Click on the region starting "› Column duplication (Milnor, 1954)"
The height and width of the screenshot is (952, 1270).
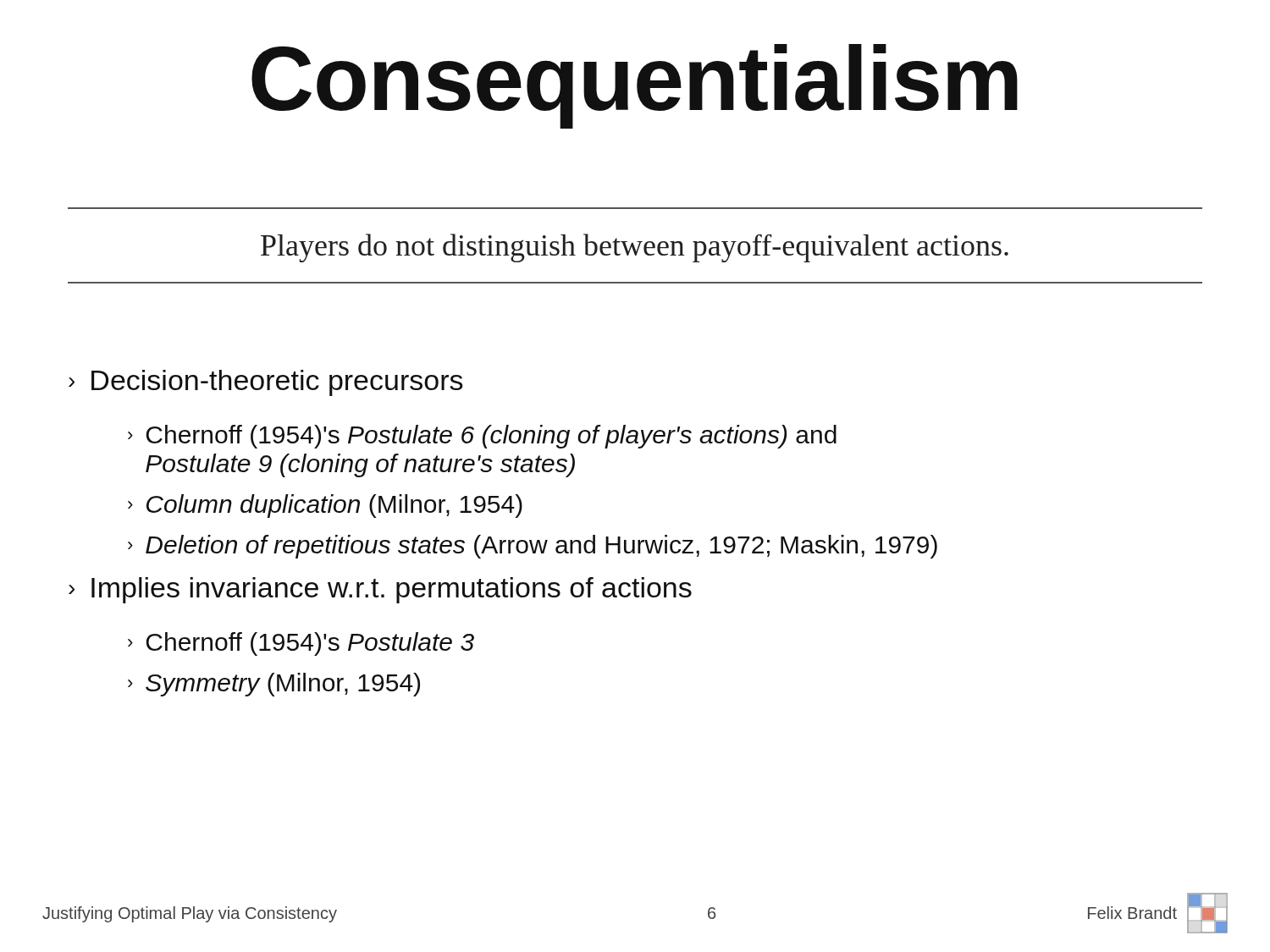tap(325, 504)
